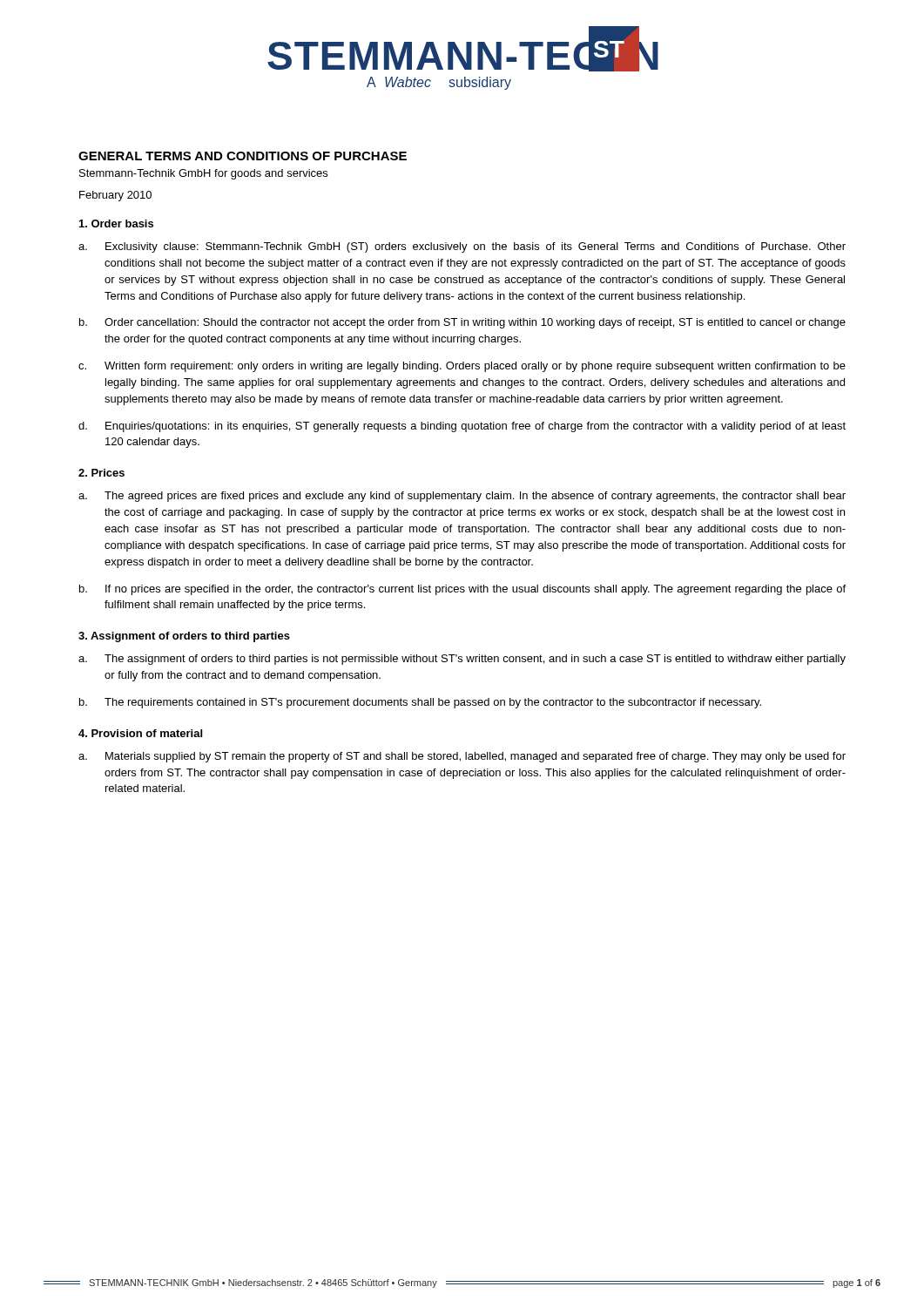Screen dimensions: 1307x924
Task: Find the element starting "b. The requirements"
Action: point(462,703)
